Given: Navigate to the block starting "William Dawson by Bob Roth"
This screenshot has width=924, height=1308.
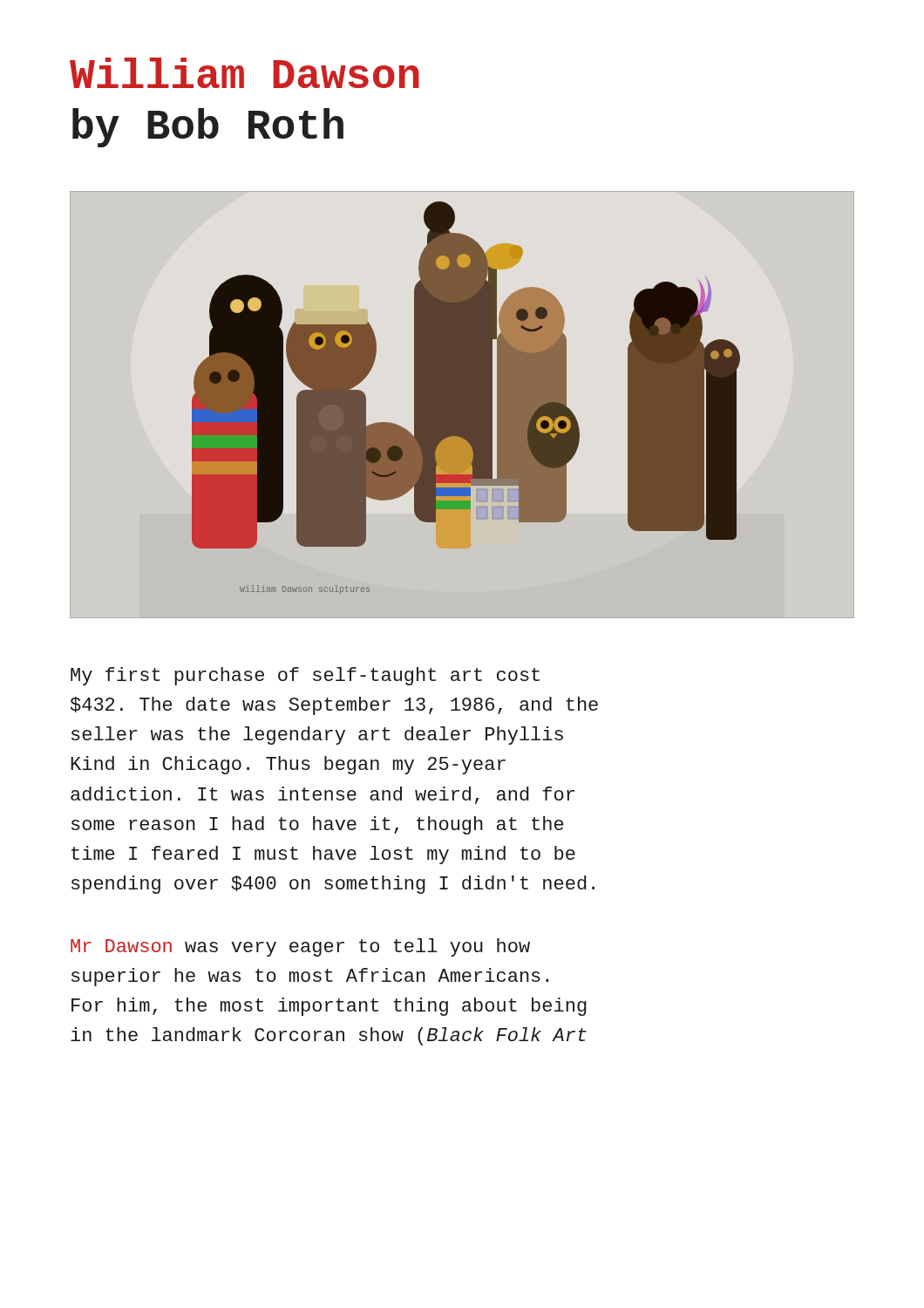Looking at the screenshot, I should [x=245, y=73].
